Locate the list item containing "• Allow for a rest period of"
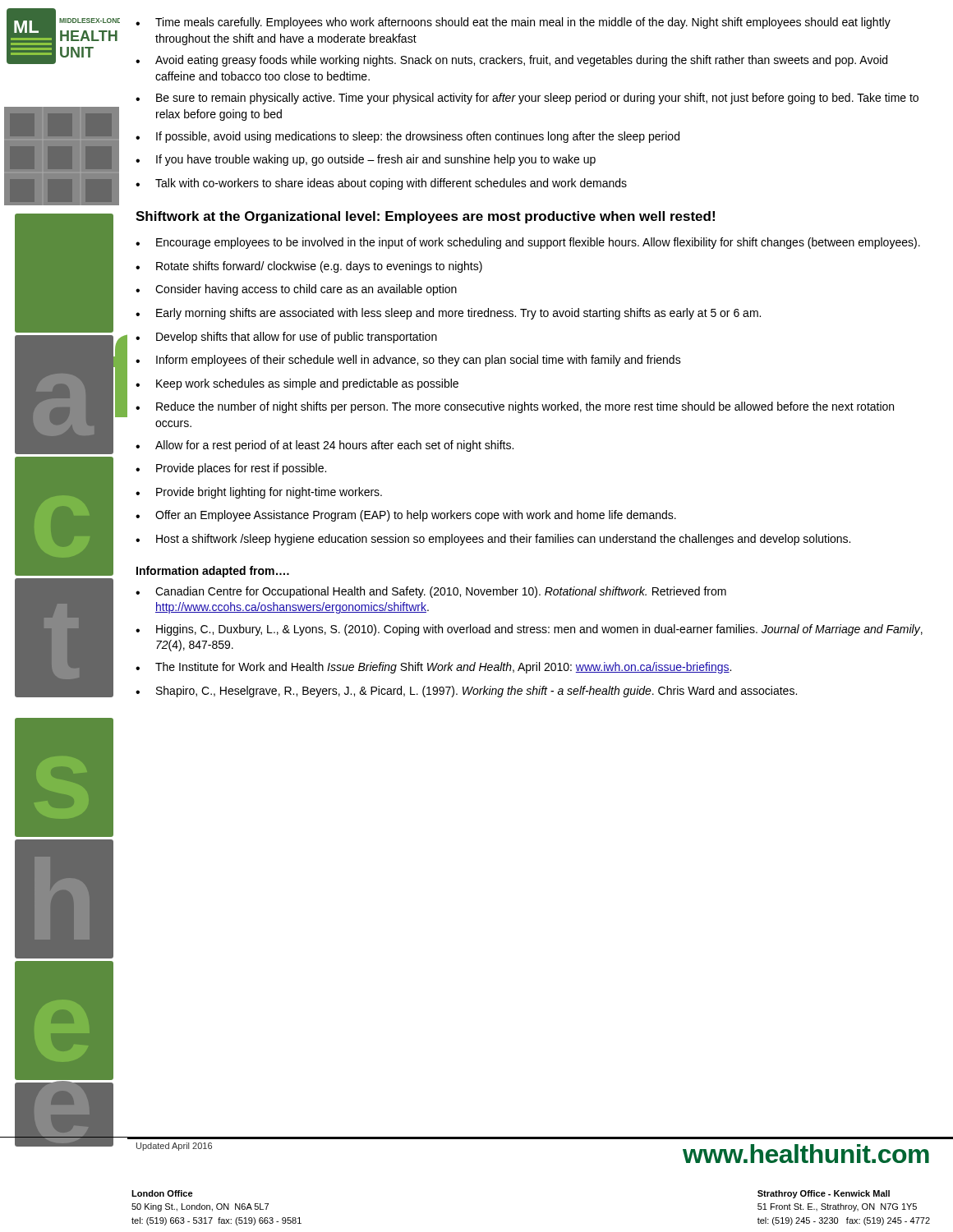Viewport: 953px width, 1232px height. point(325,446)
